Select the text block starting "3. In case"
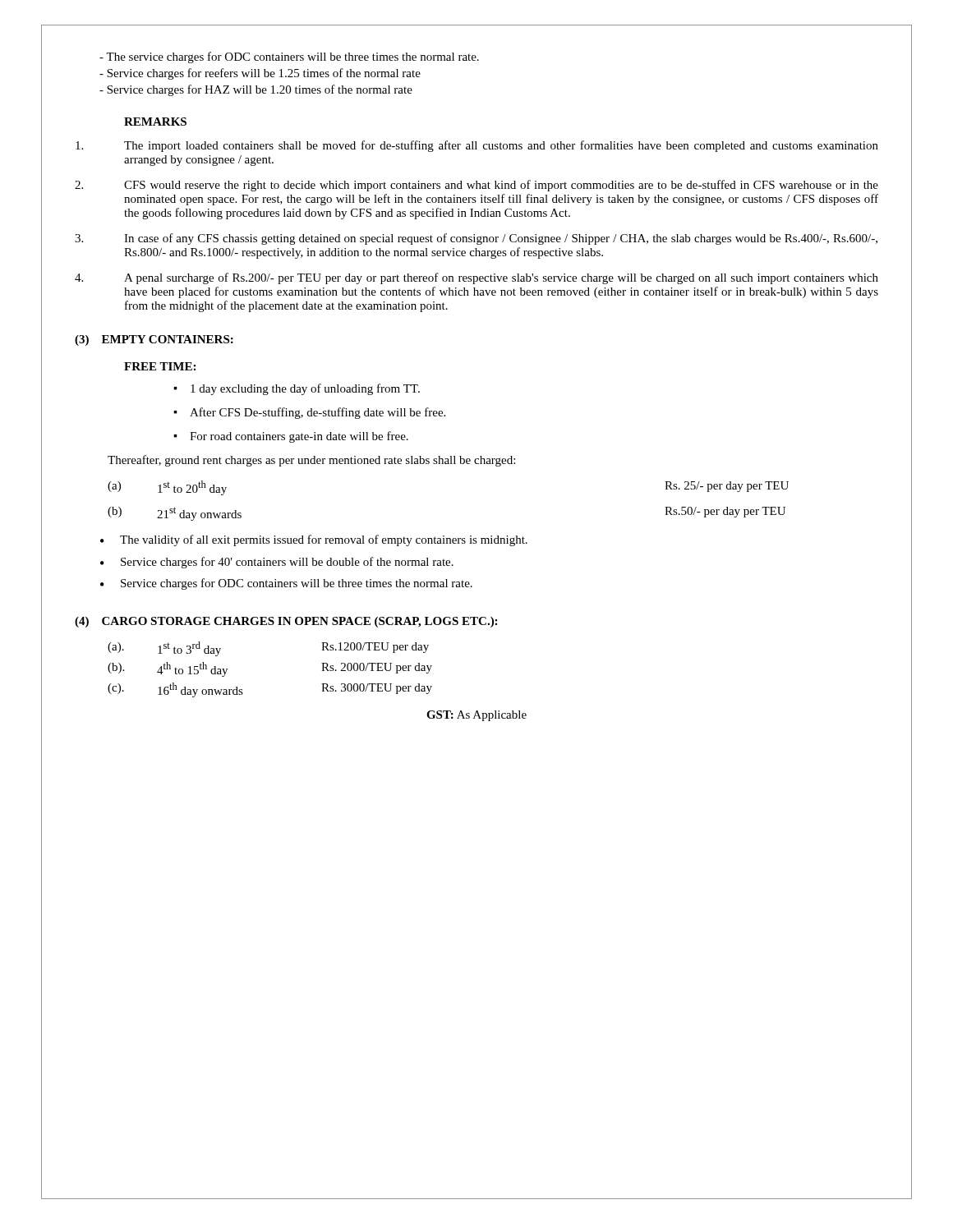 [476, 246]
